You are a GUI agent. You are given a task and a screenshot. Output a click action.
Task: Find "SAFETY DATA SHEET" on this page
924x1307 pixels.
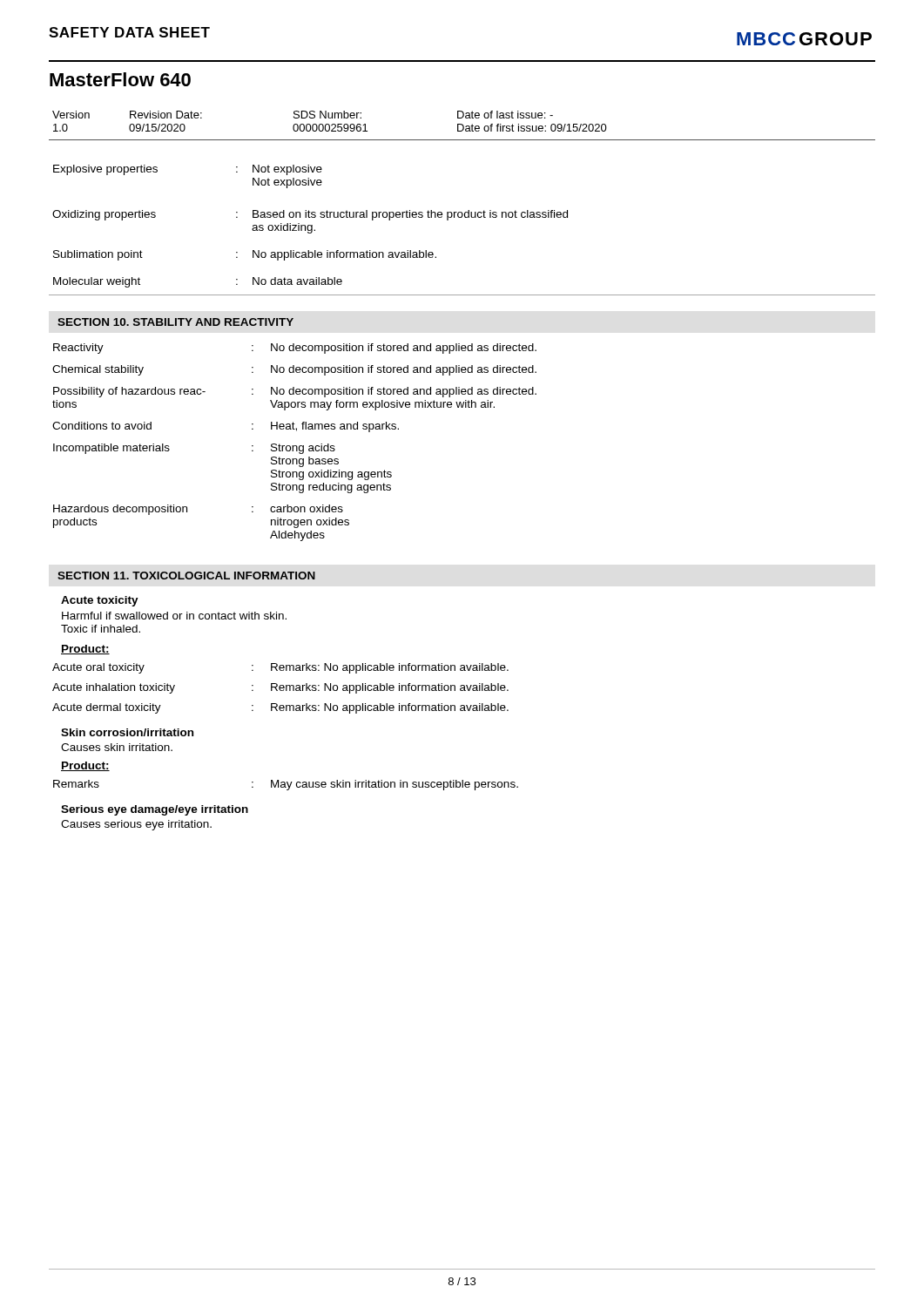[130, 33]
